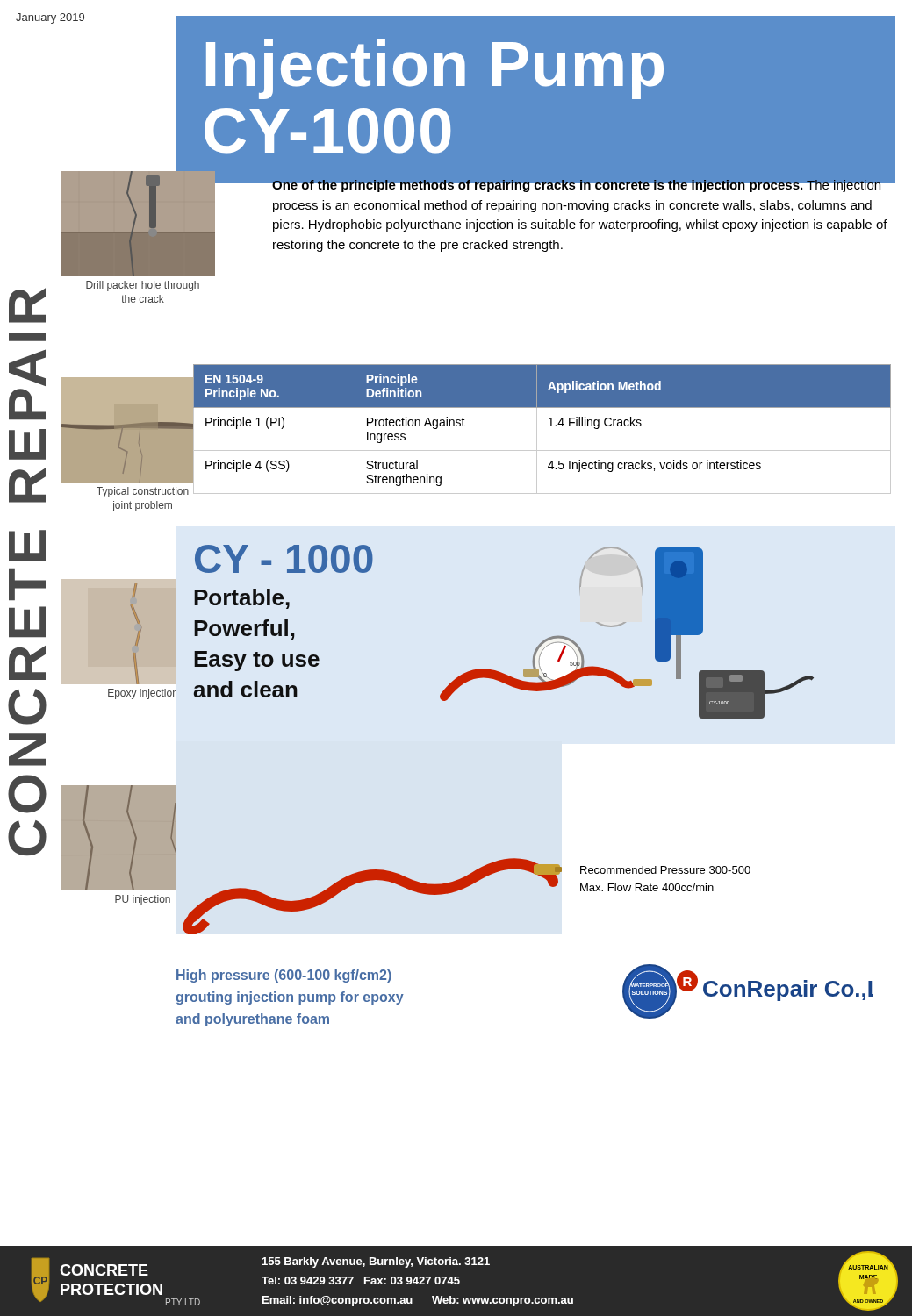This screenshot has height=1316, width=912.
Task: Point to "Injection PumpCY-1000"
Action: [x=535, y=97]
